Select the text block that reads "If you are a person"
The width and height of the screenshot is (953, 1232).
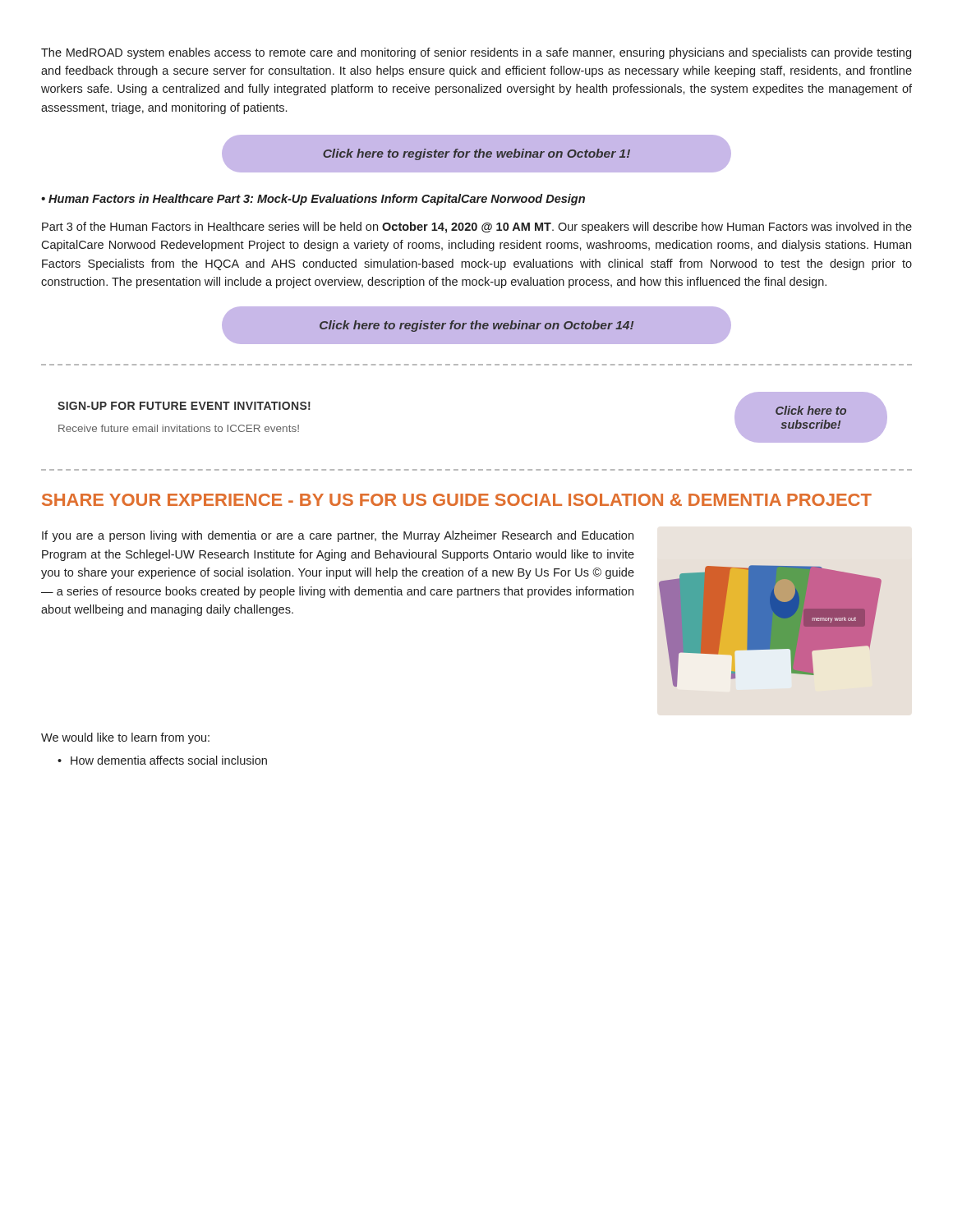coord(338,573)
